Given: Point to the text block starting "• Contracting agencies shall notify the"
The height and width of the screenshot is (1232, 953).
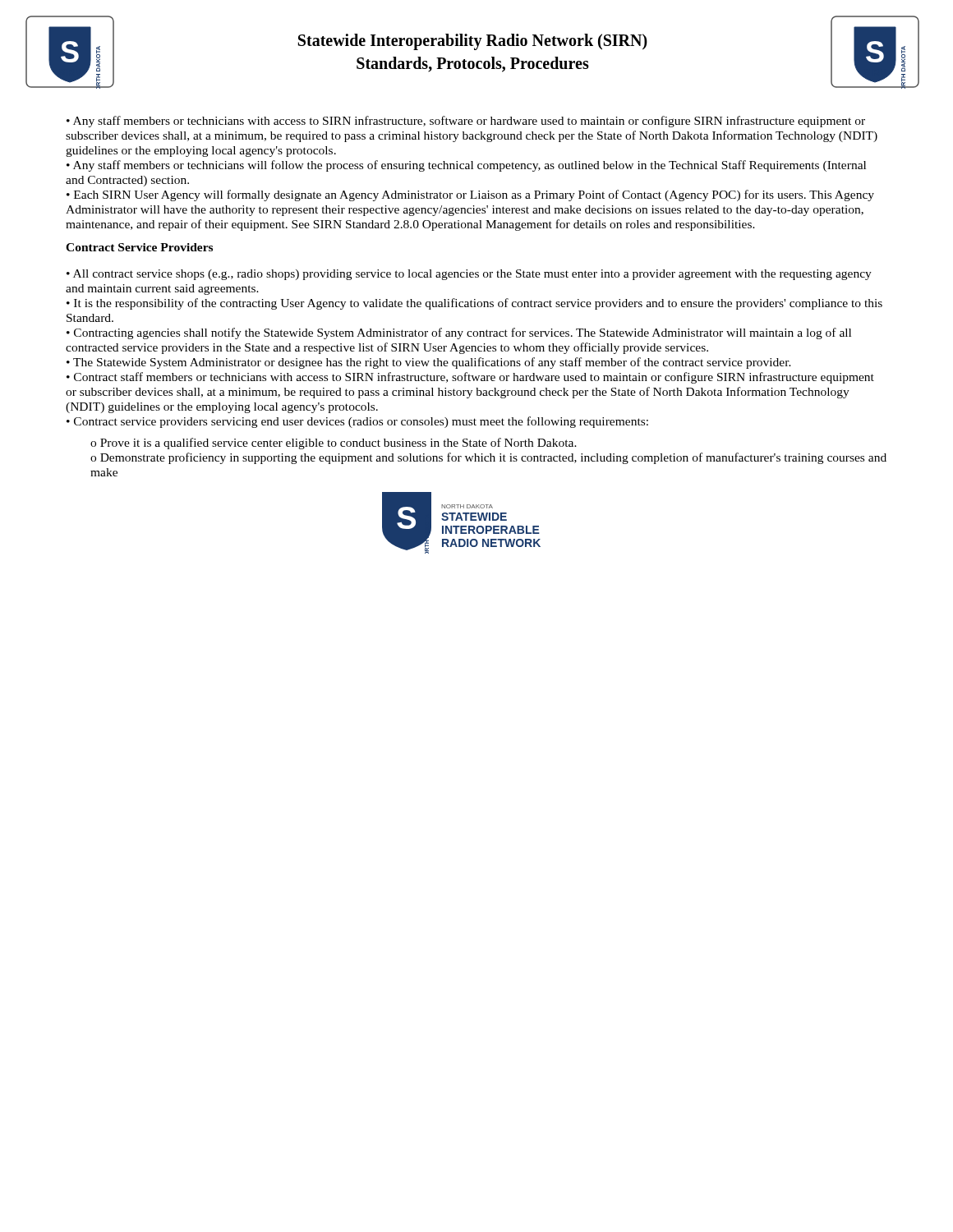Looking at the screenshot, I should coord(476,340).
